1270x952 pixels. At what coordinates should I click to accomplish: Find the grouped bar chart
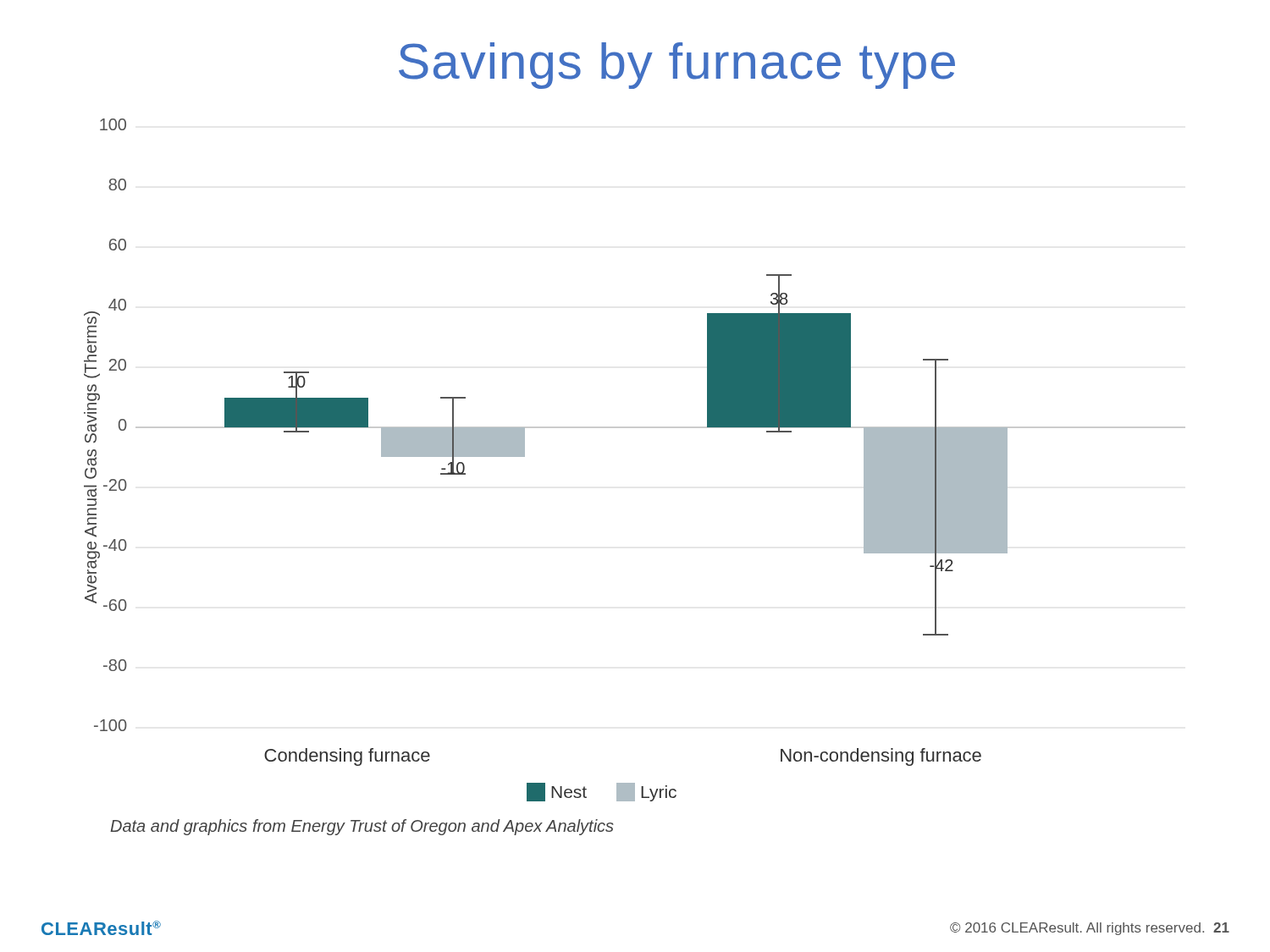(x=643, y=457)
